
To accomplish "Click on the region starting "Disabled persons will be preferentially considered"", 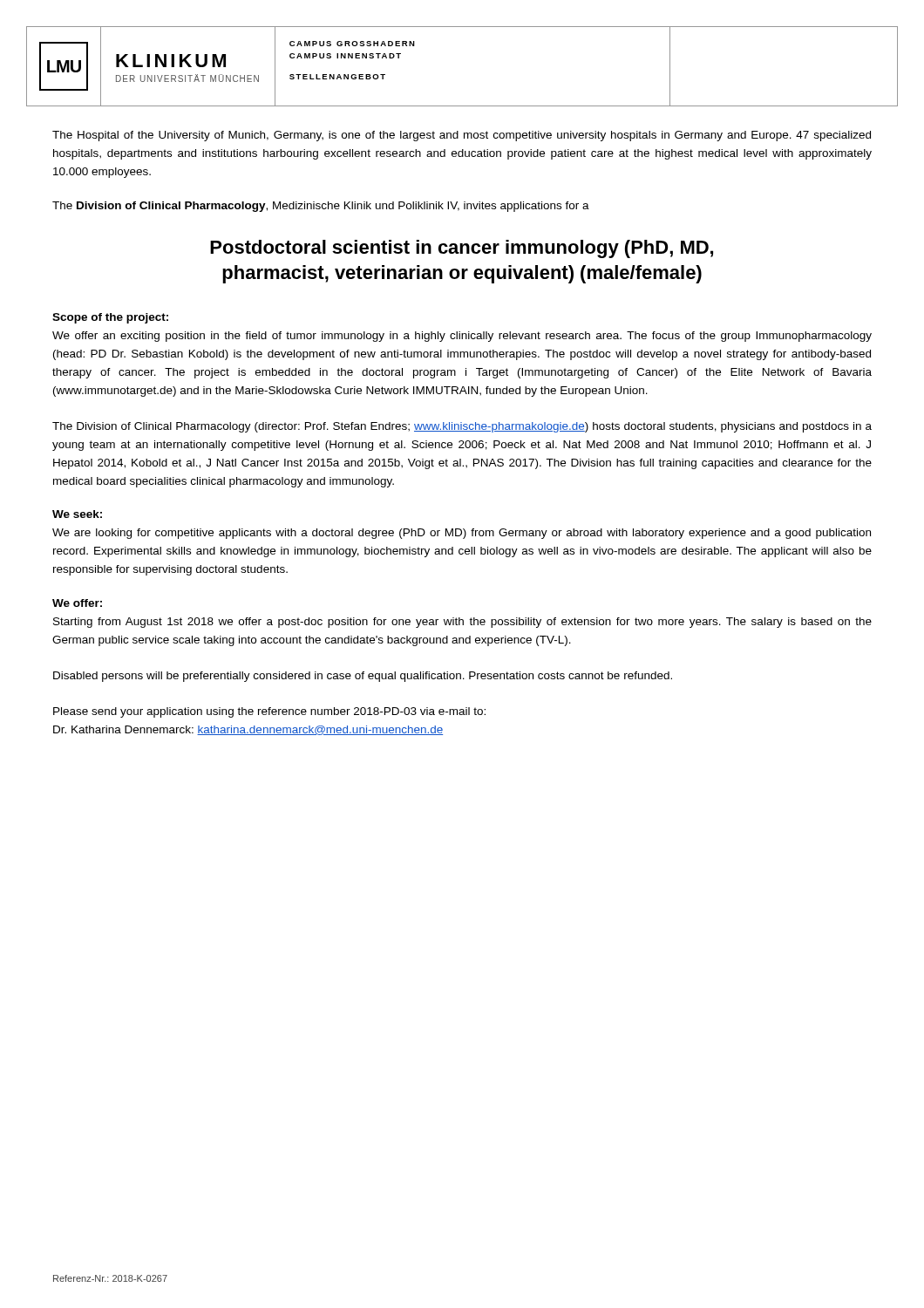I will [x=363, y=675].
